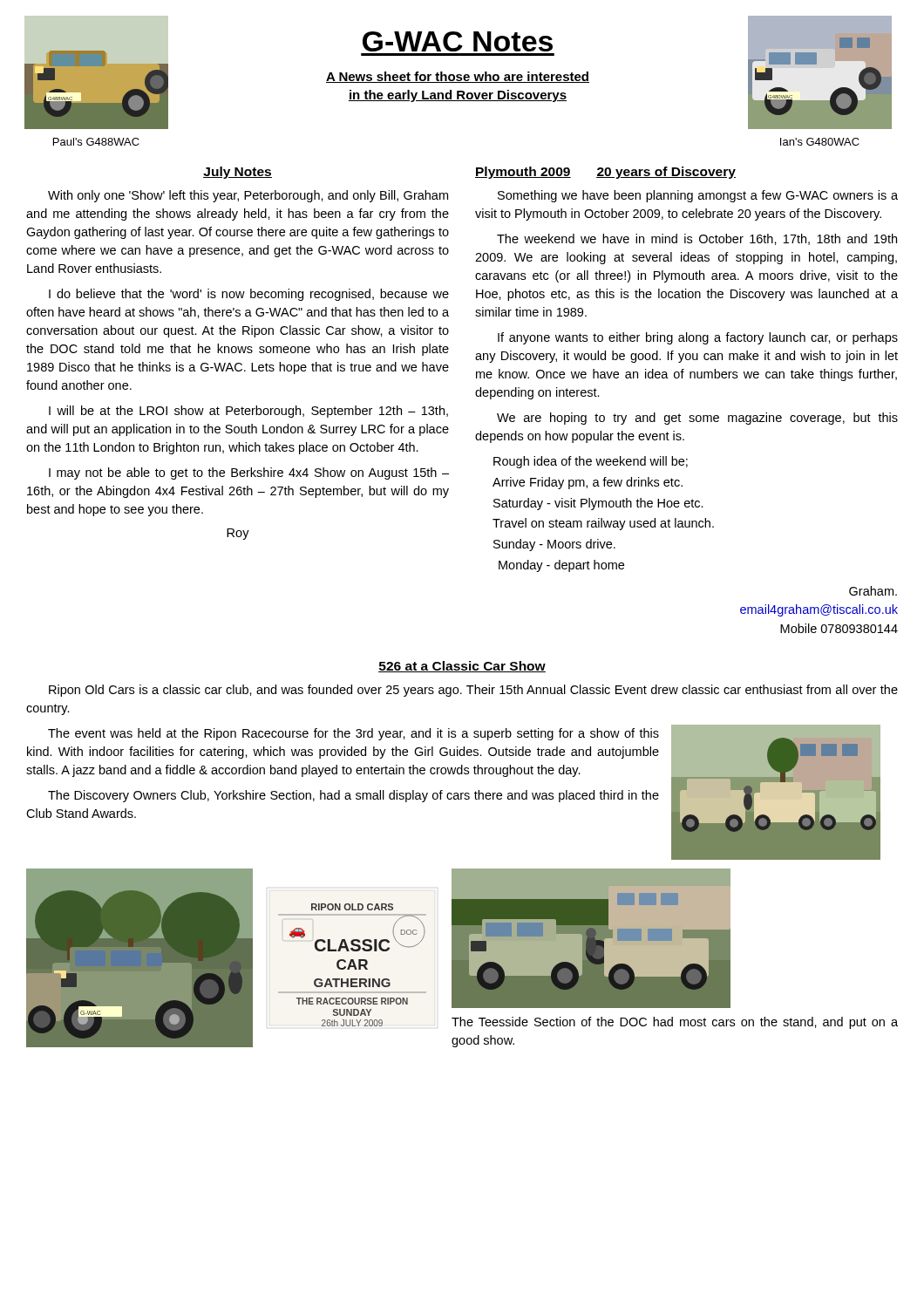Select the logo

tap(352, 958)
